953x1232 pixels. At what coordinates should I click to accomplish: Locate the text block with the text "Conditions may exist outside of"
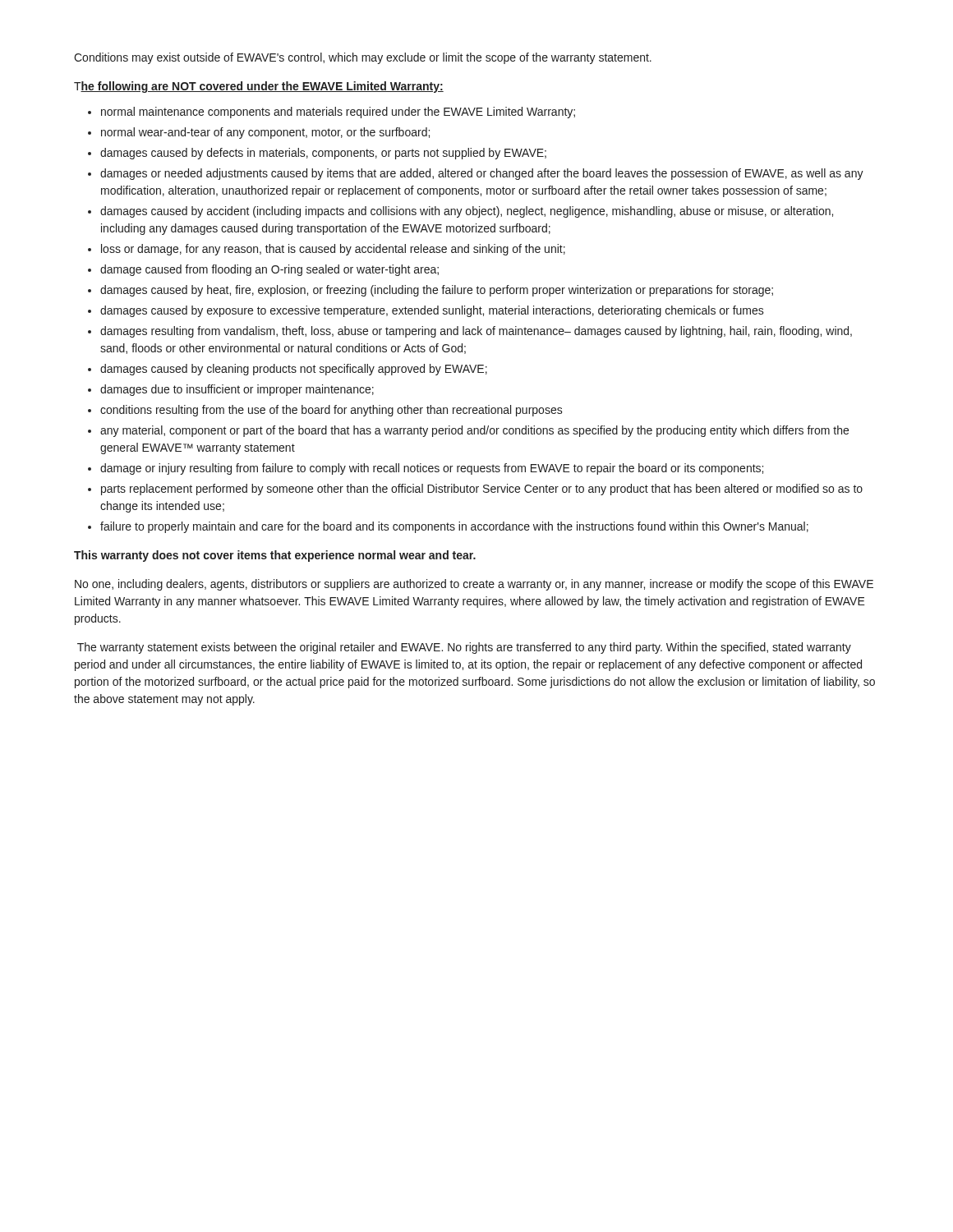coord(363,57)
